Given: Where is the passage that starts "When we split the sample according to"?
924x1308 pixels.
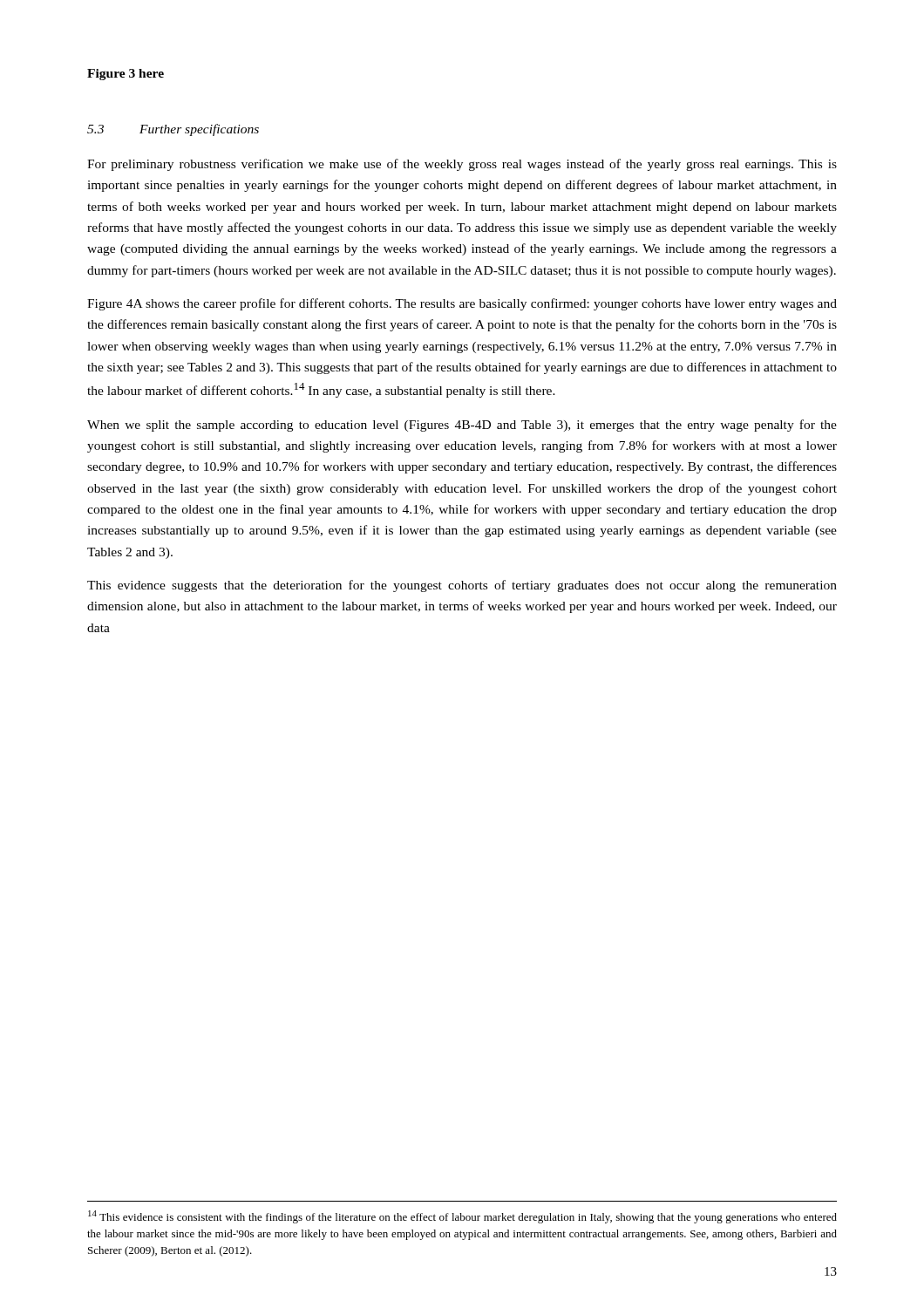Looking at the screenshot, I should pyautogui.click(x=462, y=488).
